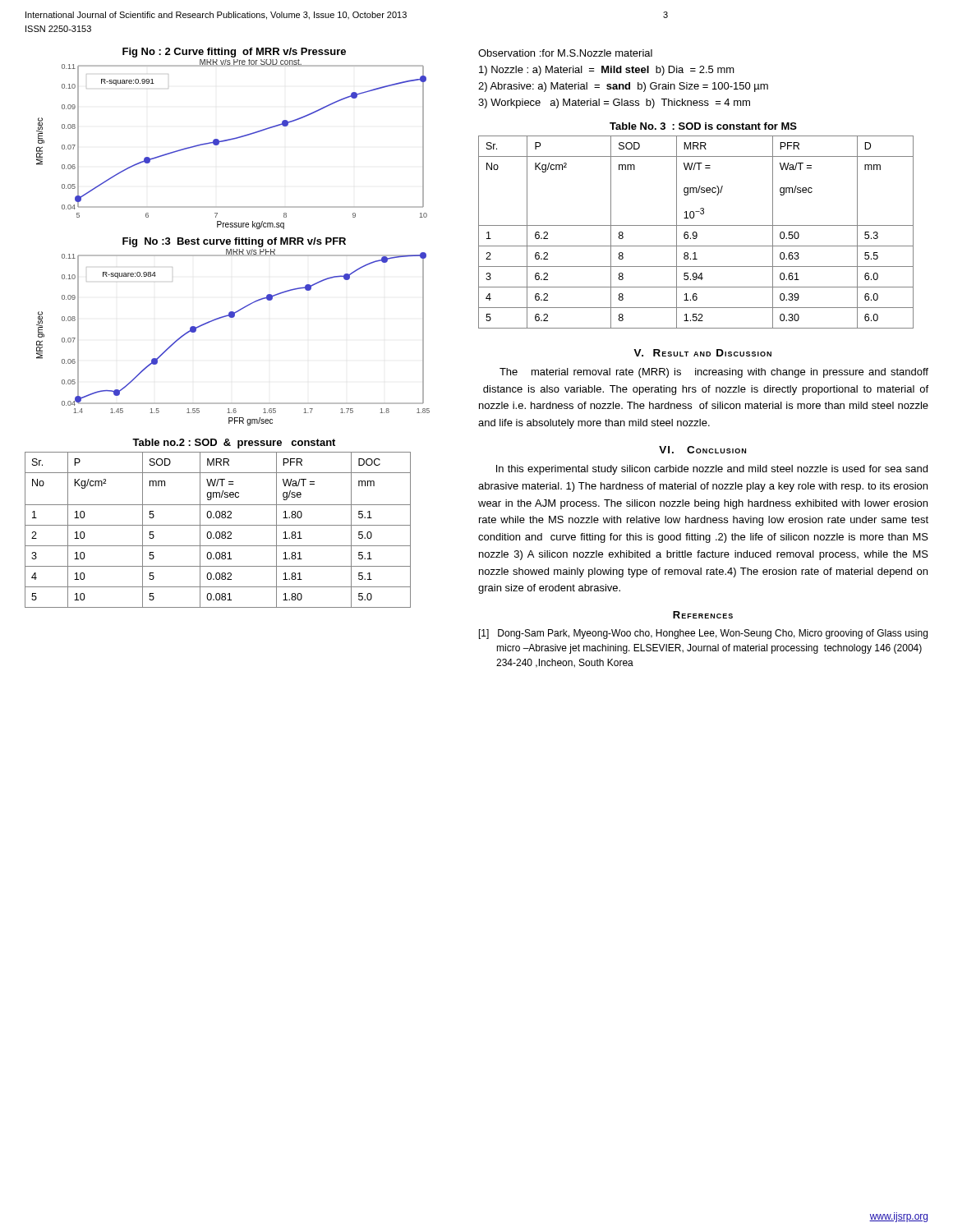Point to the section header beginning "Fig No :3 Best curve fitting"

click(234, 241)
